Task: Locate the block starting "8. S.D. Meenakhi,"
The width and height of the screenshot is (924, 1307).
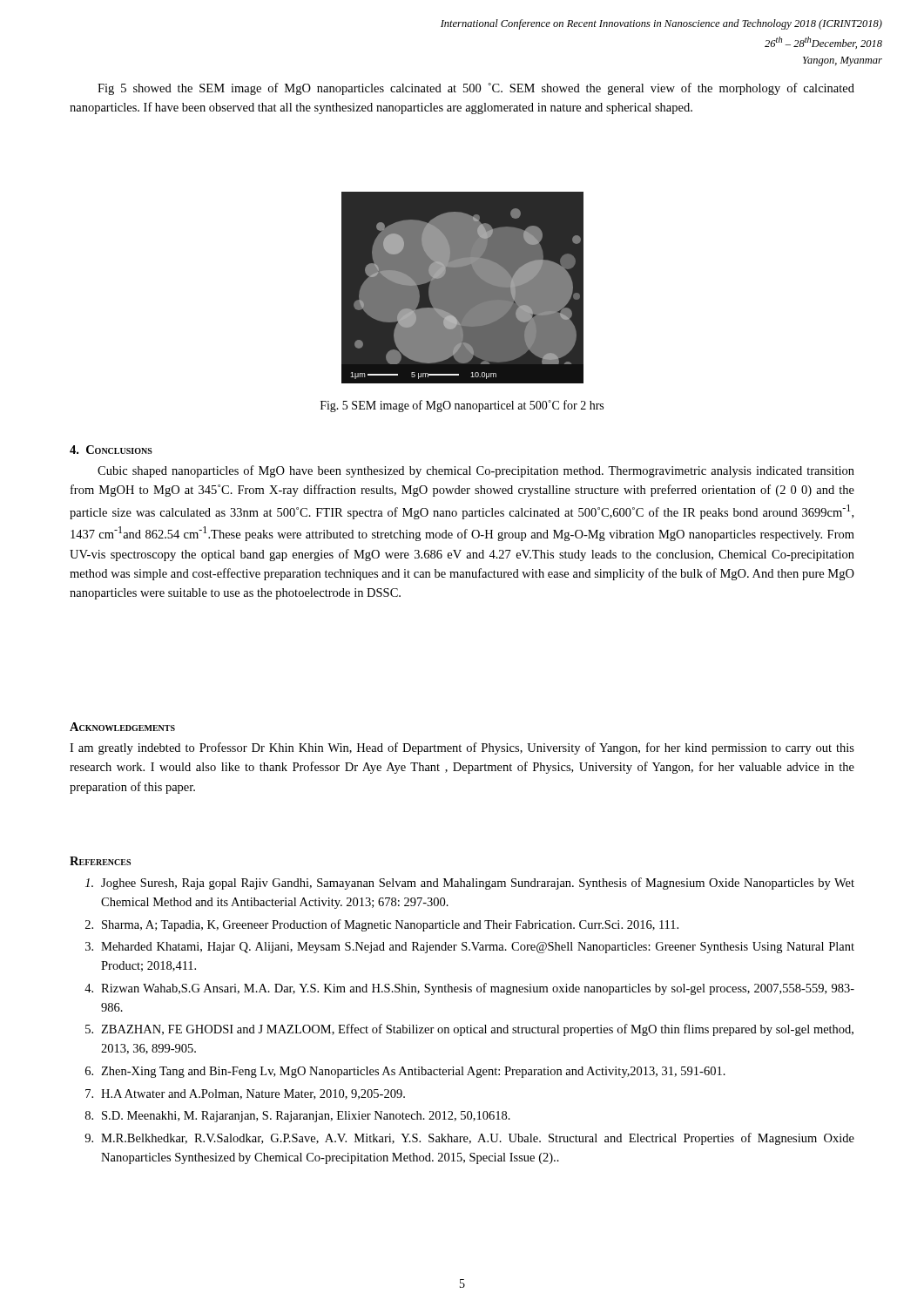Action: 462,1116
